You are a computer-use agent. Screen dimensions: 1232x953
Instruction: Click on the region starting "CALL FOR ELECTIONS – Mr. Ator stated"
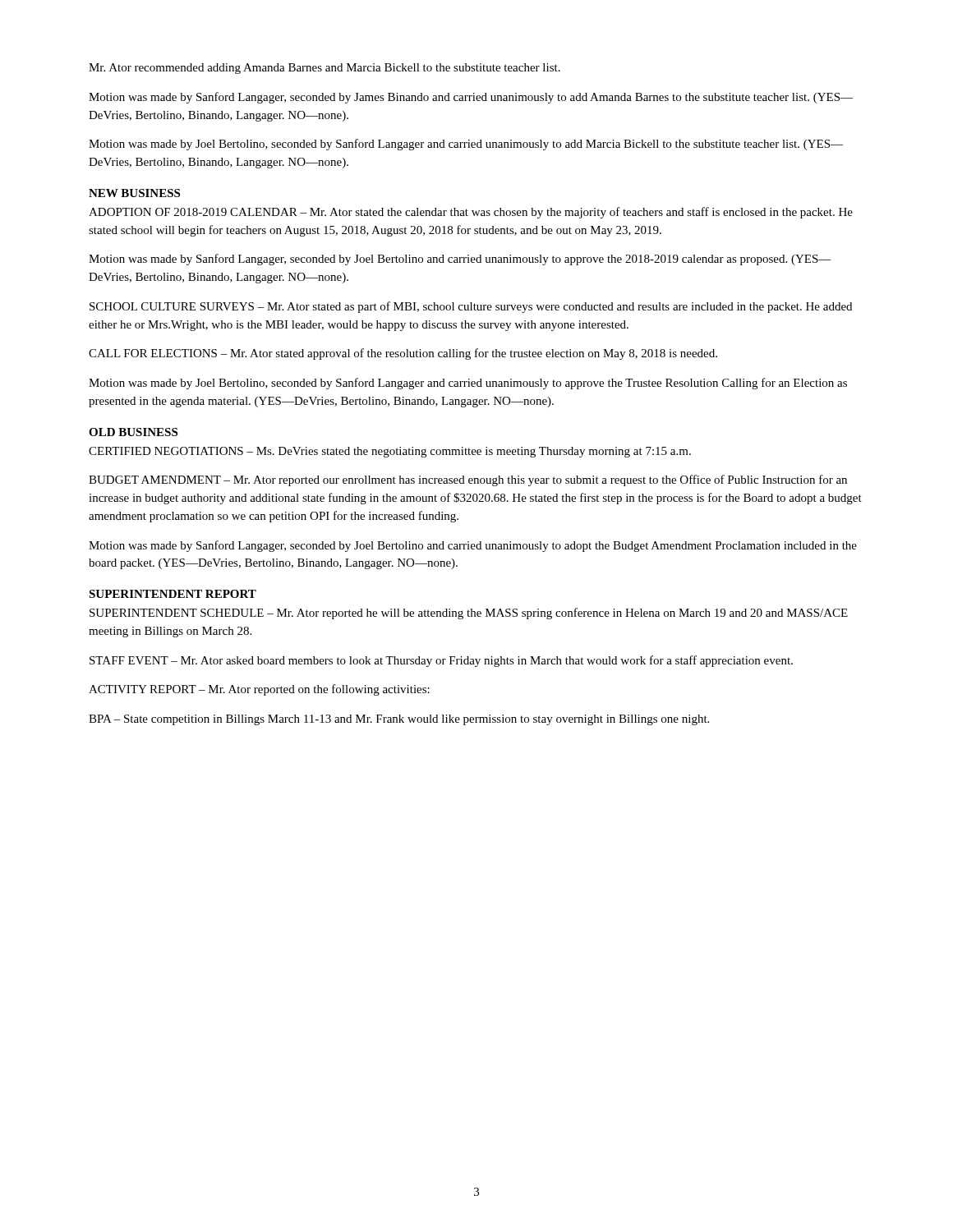pos(403,353)
